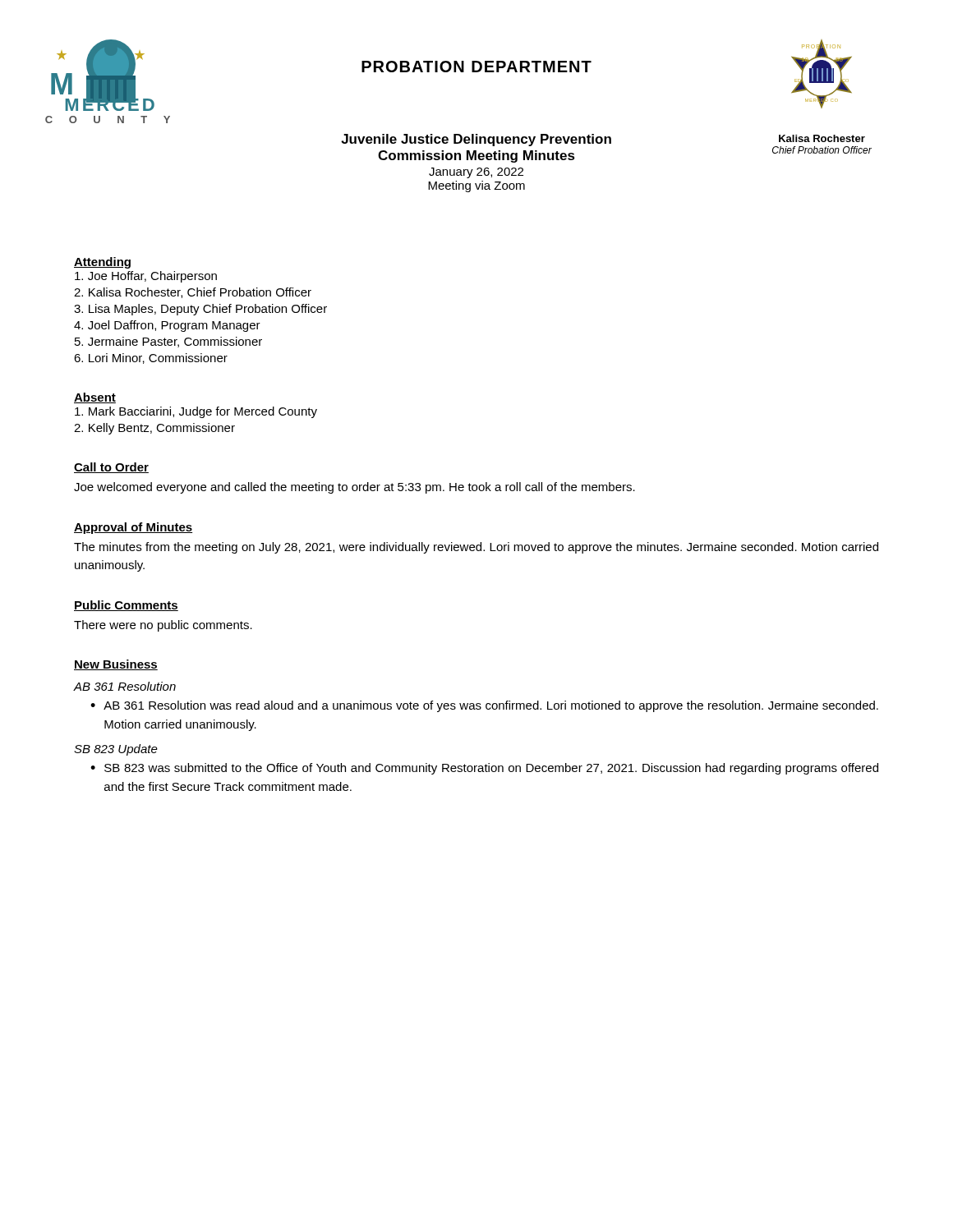This screenshot has width=953, height=1232.
Task: Find the passage starting "New Business"
Action: point(116,664)
